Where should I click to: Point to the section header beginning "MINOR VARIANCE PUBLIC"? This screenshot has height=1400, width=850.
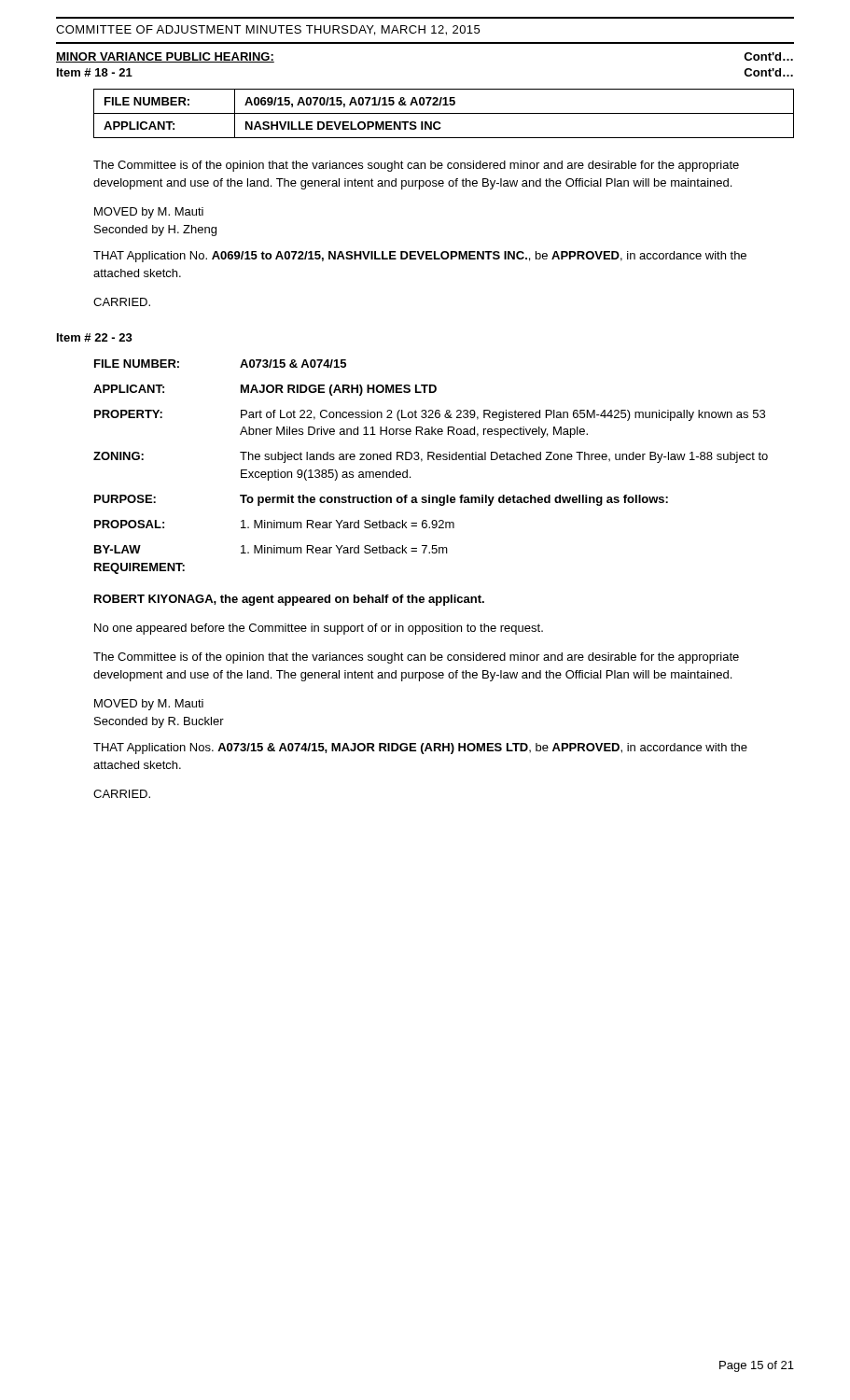[x=167, y=57]
